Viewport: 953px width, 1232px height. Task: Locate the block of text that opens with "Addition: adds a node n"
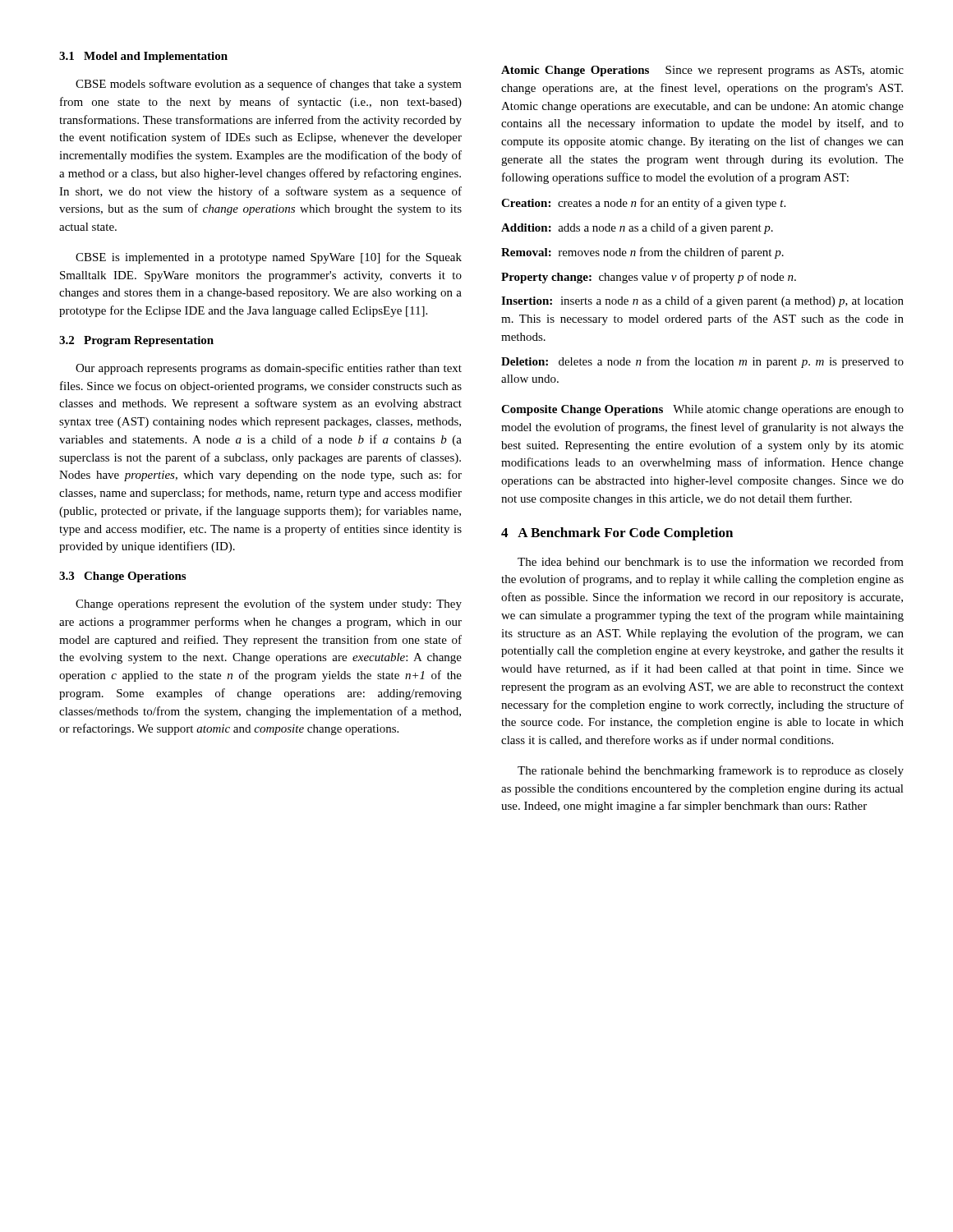tap(637, 227)
